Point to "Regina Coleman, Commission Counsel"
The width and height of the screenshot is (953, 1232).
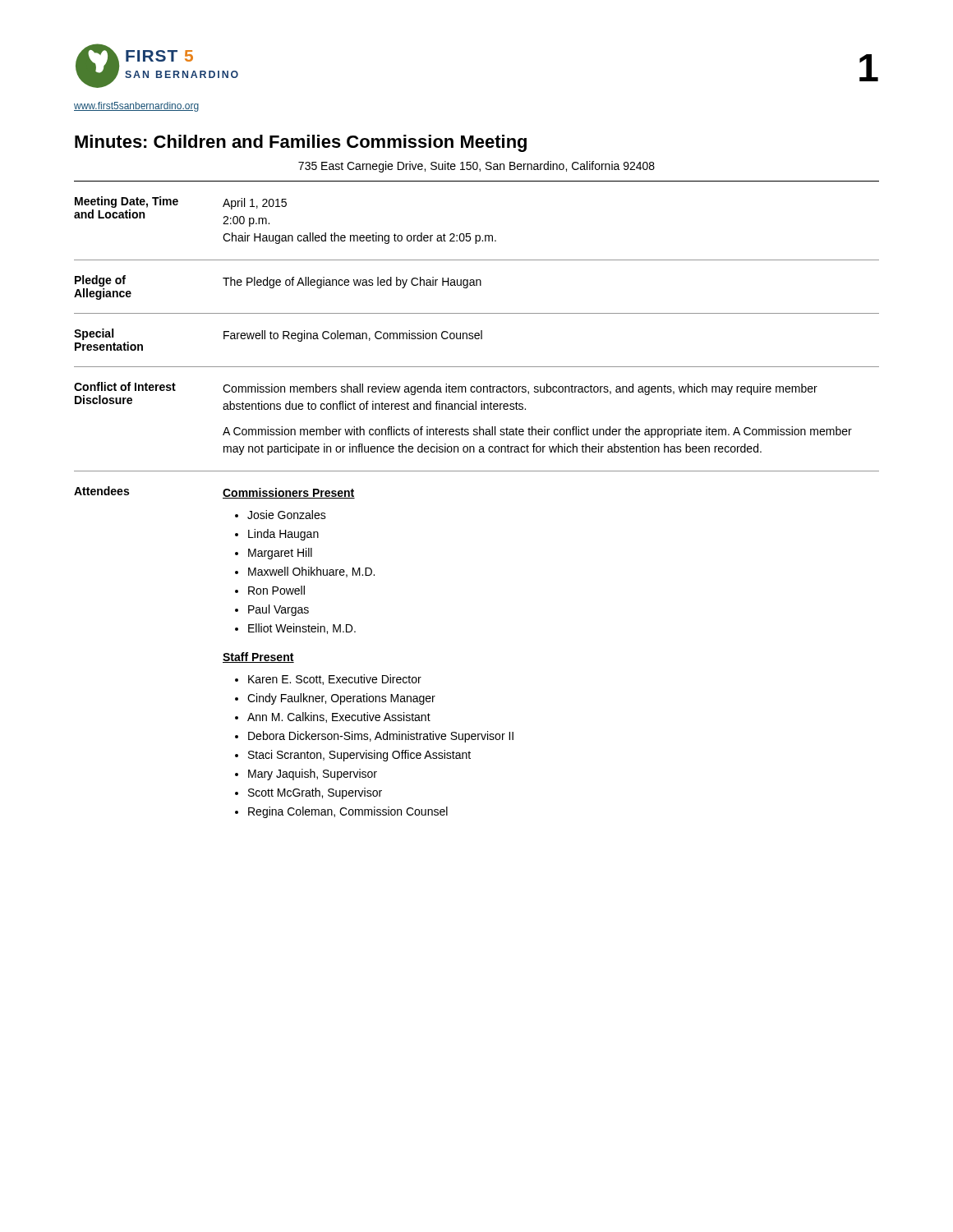click(348, 811)
